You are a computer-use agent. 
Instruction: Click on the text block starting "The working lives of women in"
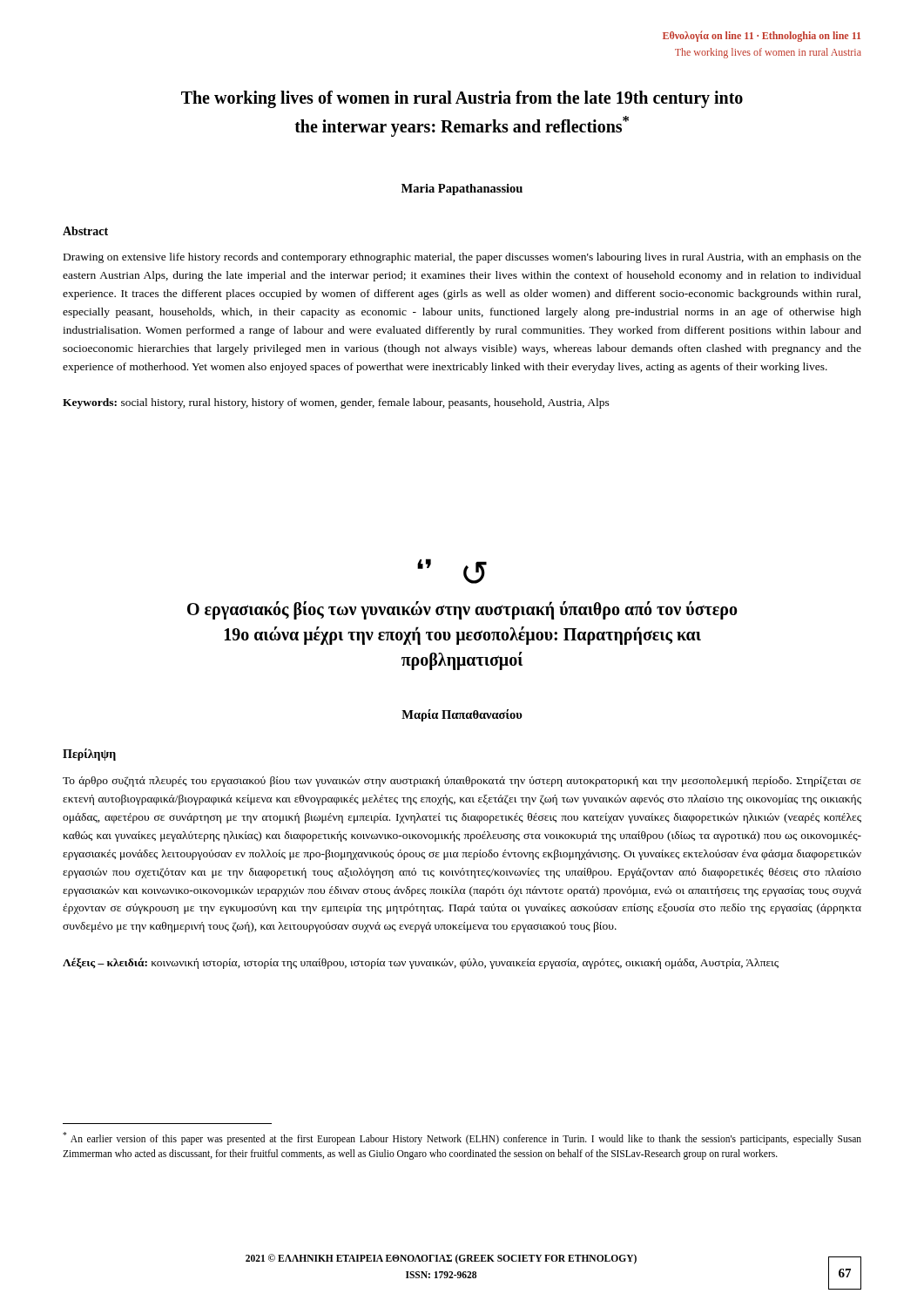(462, 112)
